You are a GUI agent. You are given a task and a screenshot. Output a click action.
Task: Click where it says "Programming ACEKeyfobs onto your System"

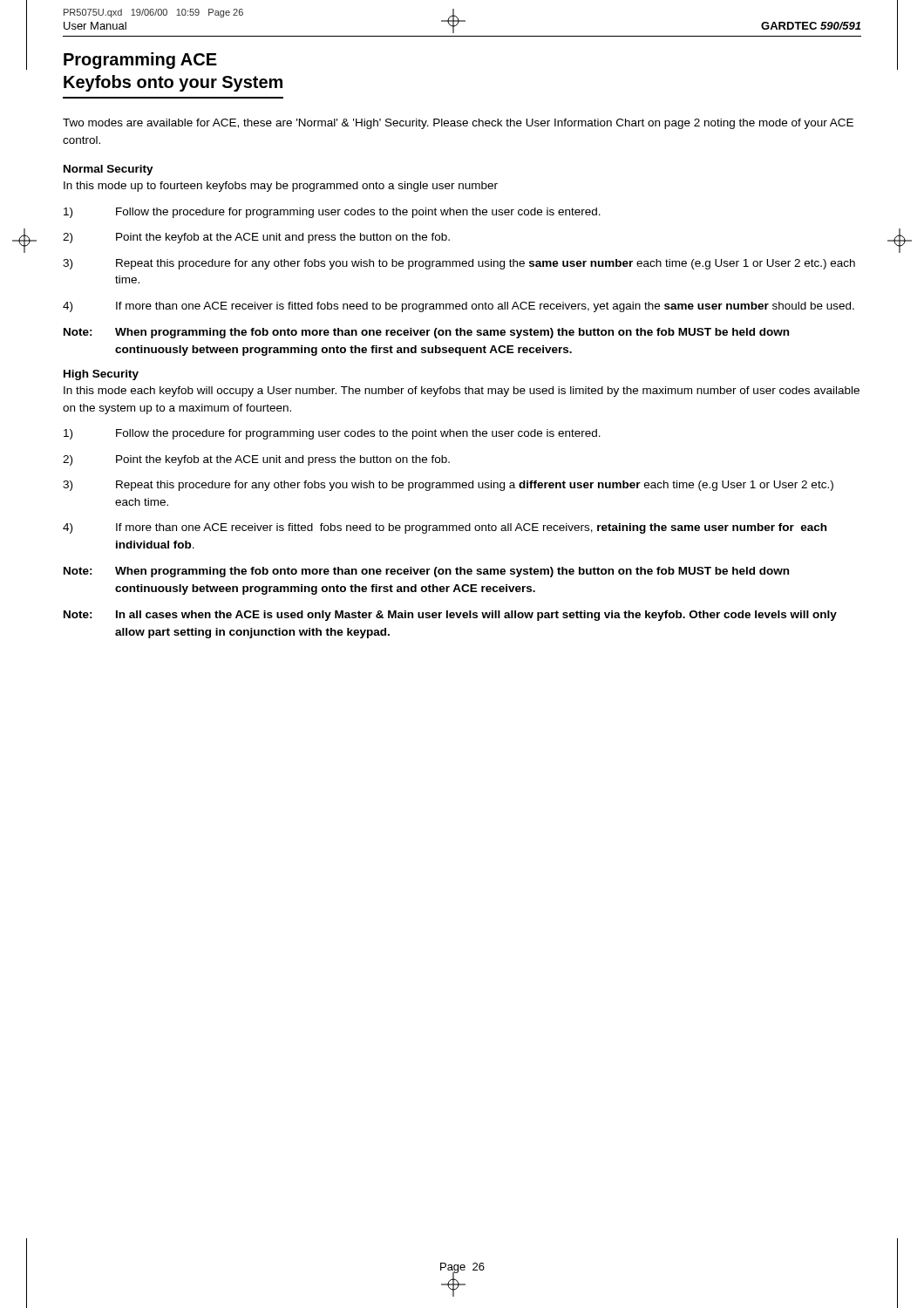click(173, 73)
